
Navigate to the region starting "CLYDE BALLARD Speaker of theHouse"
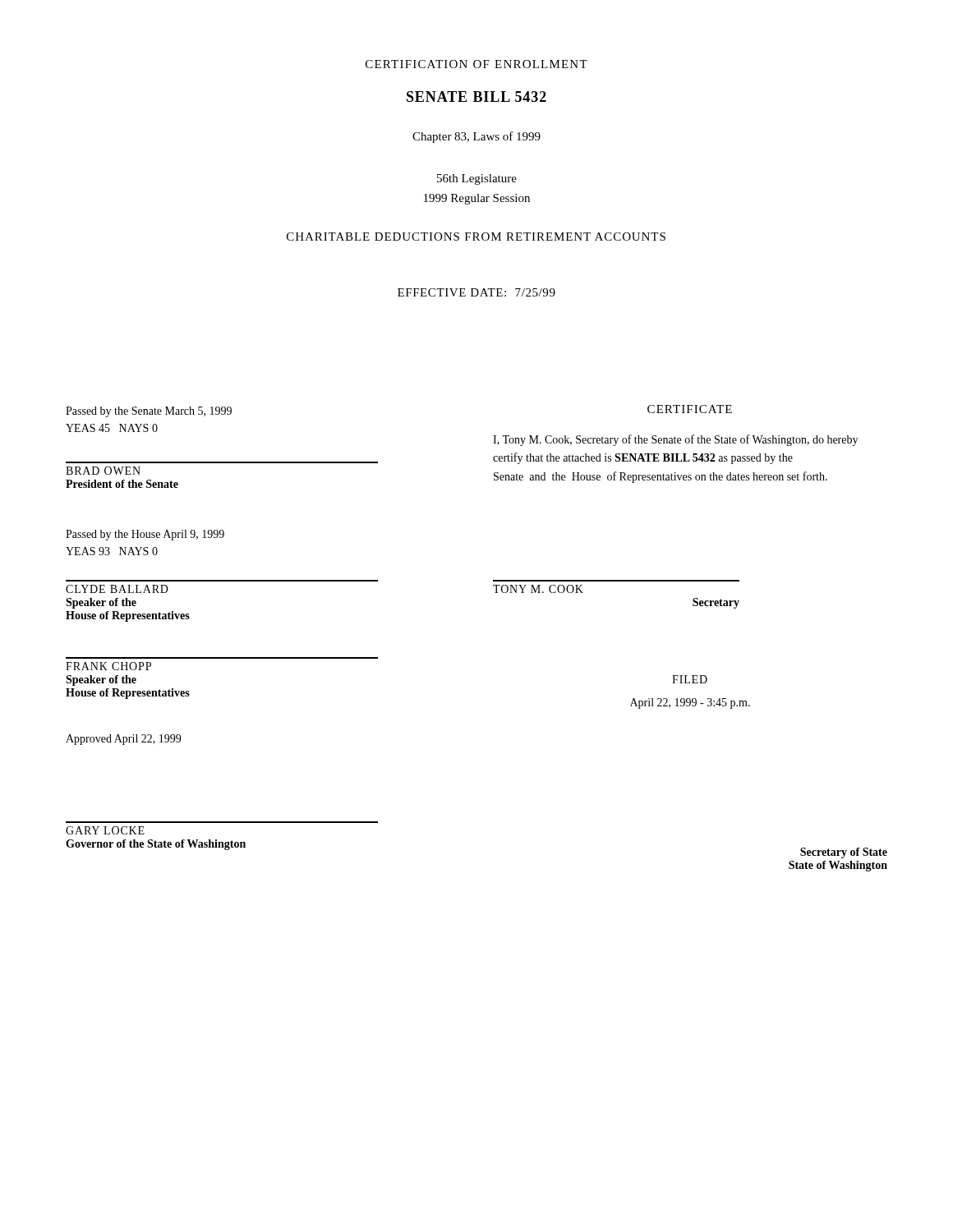click(117, 589)
